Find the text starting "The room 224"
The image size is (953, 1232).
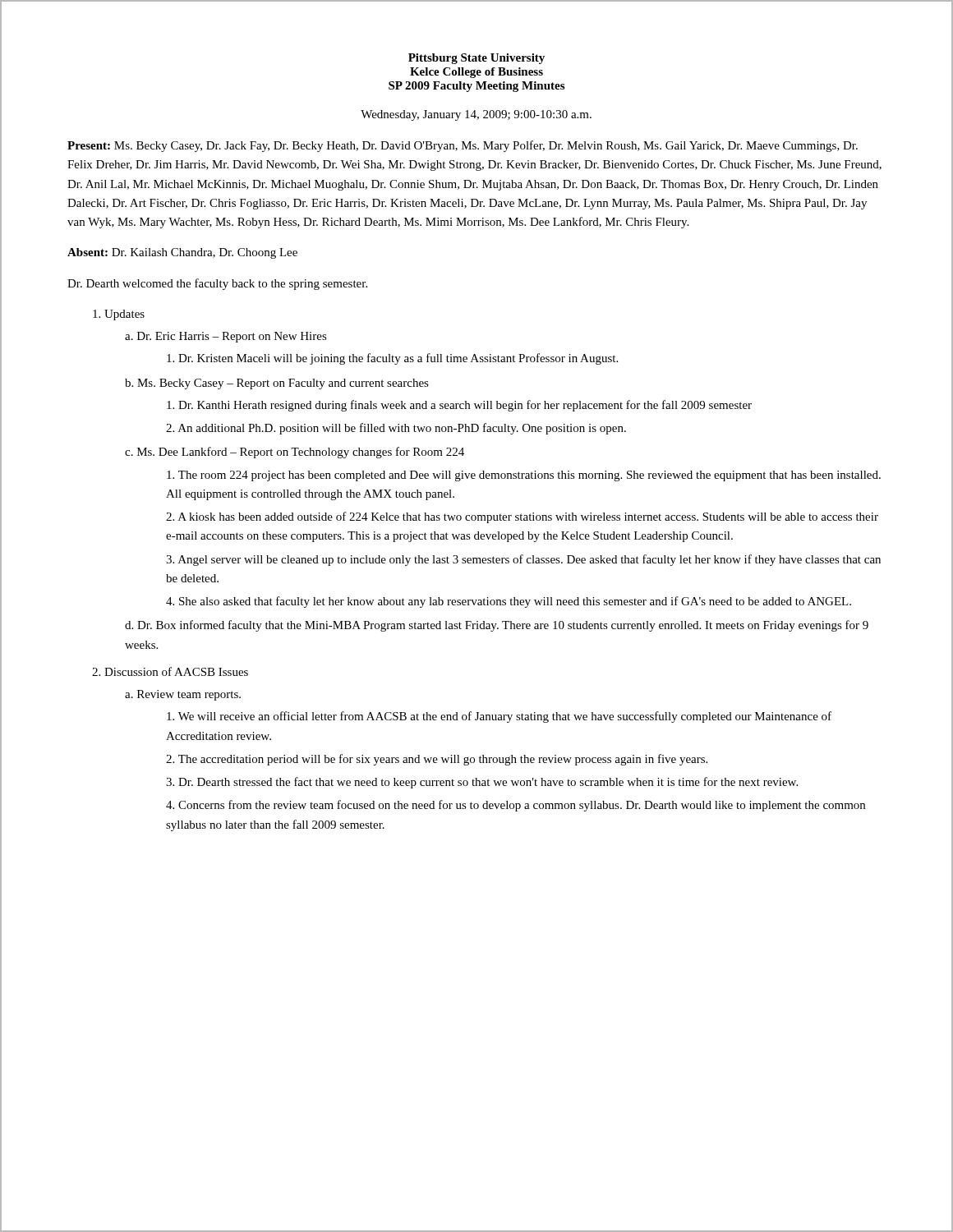[x=524, y=484]
